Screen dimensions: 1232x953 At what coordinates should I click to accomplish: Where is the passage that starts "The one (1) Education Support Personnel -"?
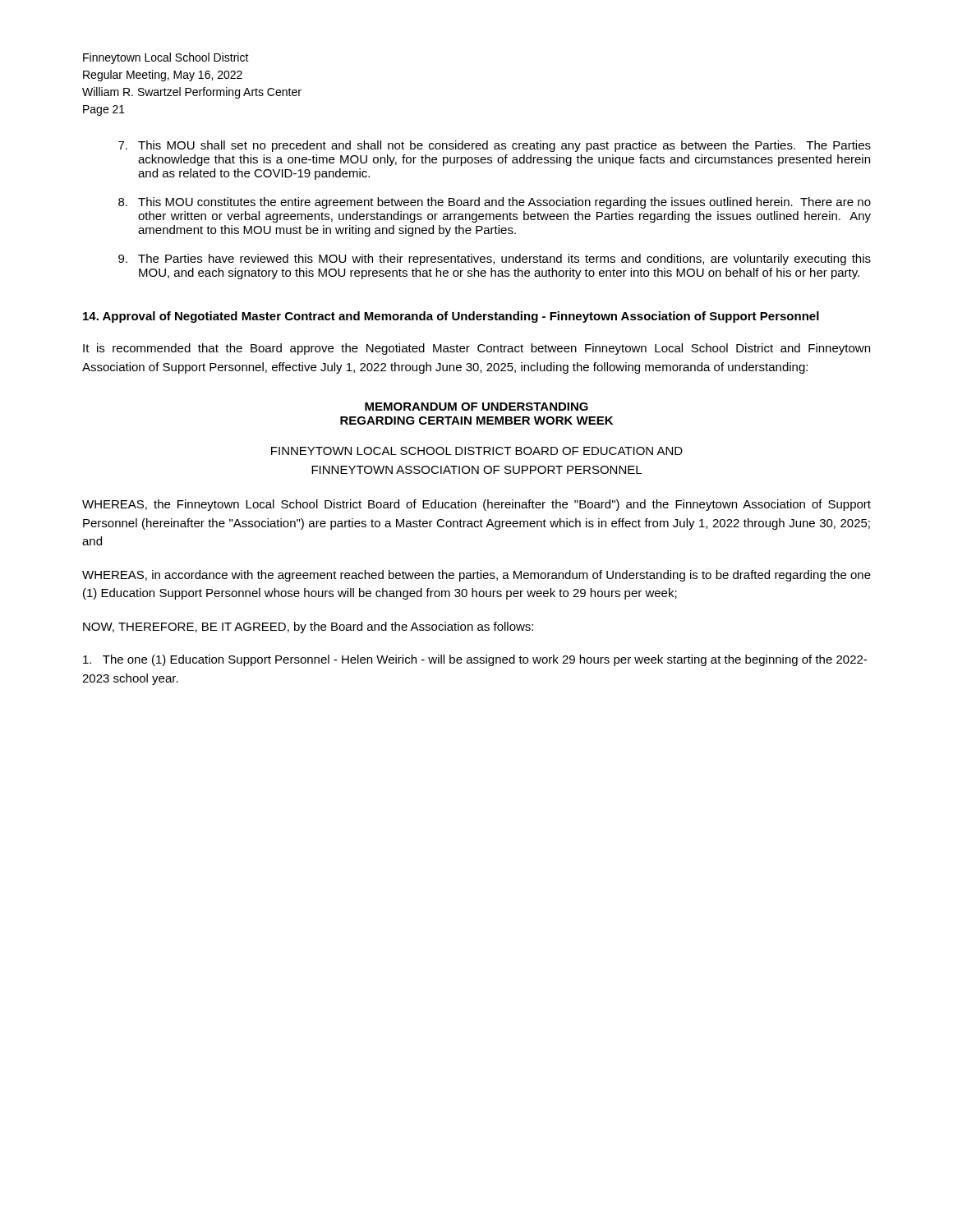[475, 668]
